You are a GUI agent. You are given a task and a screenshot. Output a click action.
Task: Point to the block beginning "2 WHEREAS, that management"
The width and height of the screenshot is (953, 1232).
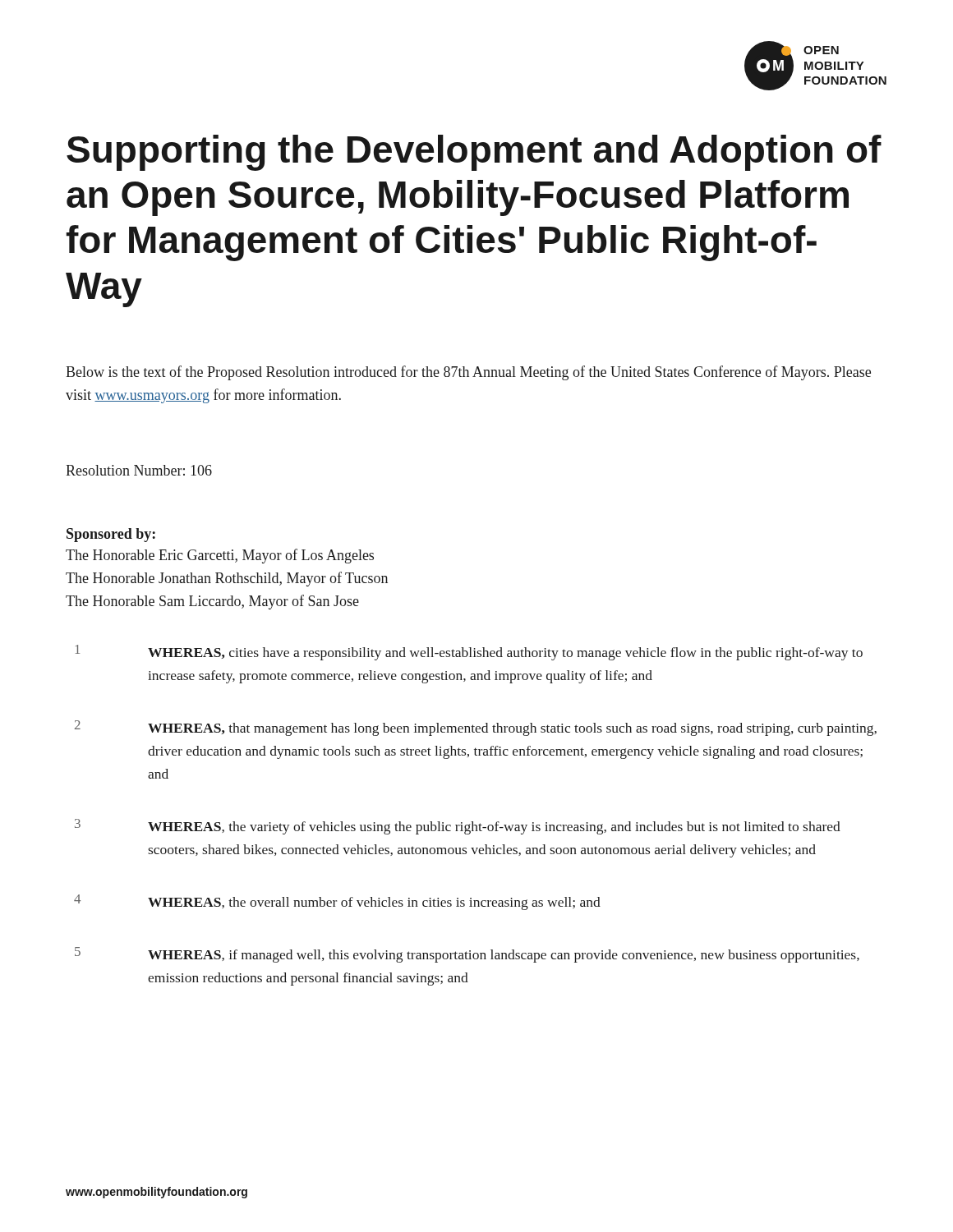(x=476, y=751)
